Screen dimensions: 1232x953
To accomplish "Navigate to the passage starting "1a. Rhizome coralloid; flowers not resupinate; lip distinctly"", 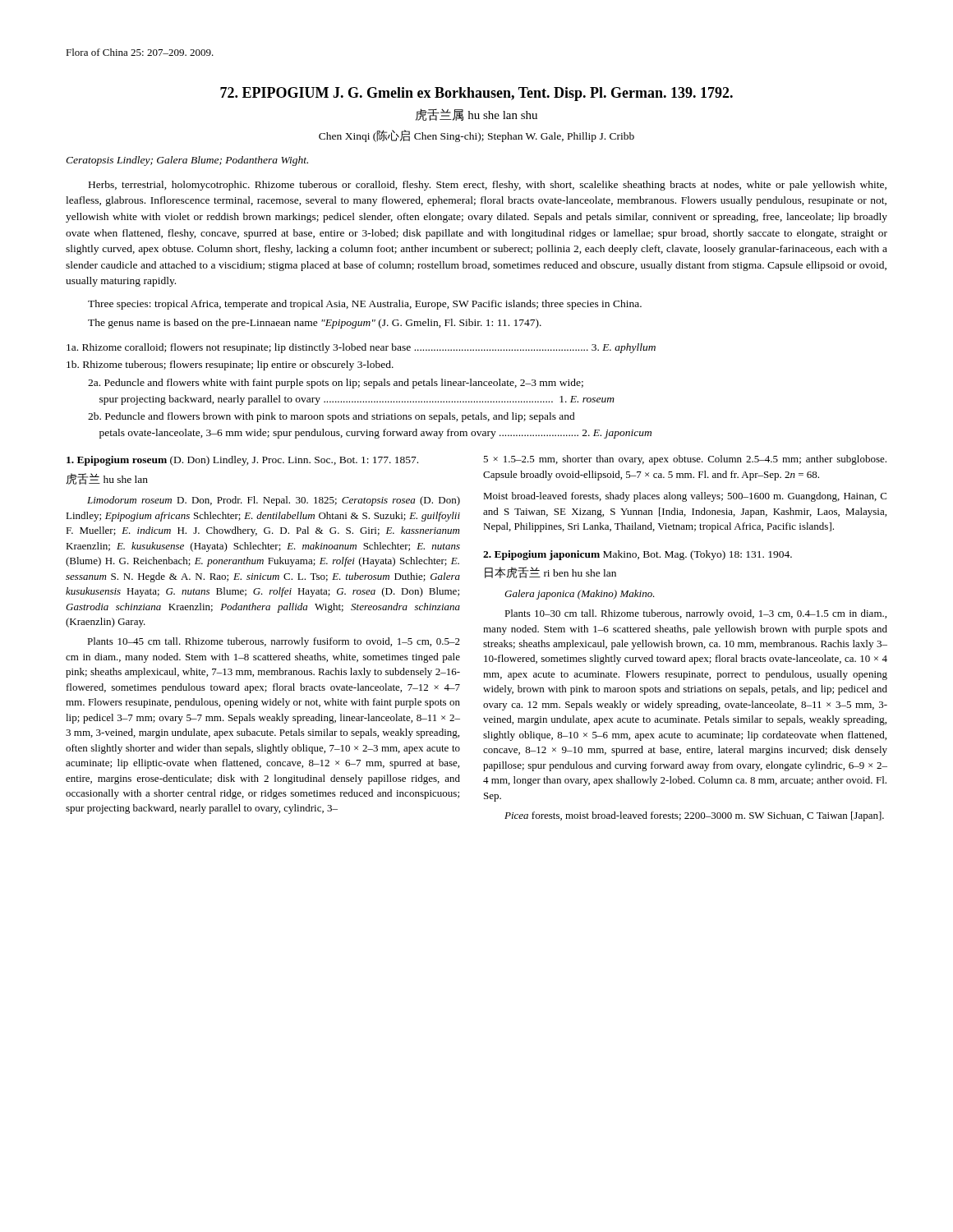I will tap(361, 347).
